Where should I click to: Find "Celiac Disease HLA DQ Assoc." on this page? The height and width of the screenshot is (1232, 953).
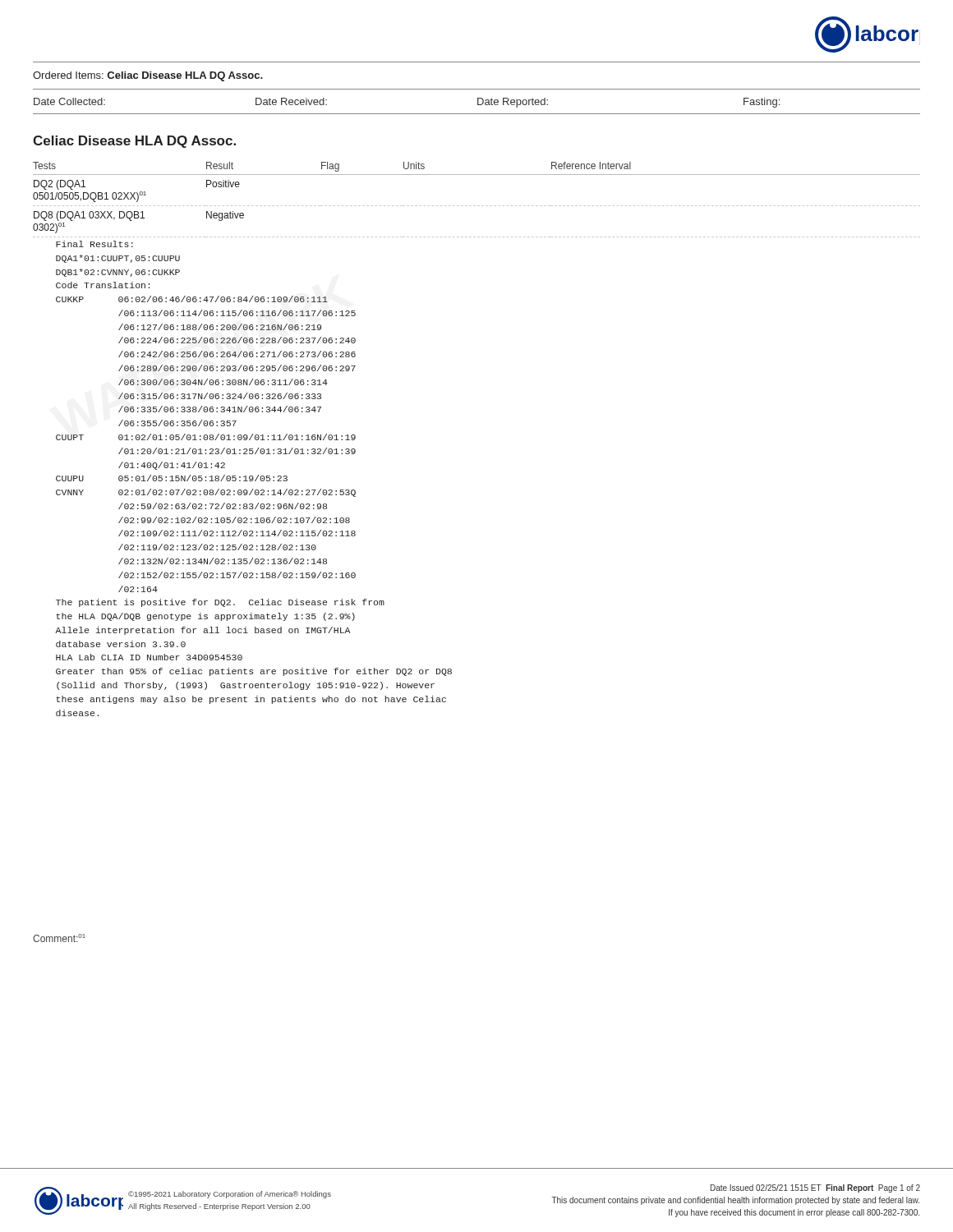point(135,141)
